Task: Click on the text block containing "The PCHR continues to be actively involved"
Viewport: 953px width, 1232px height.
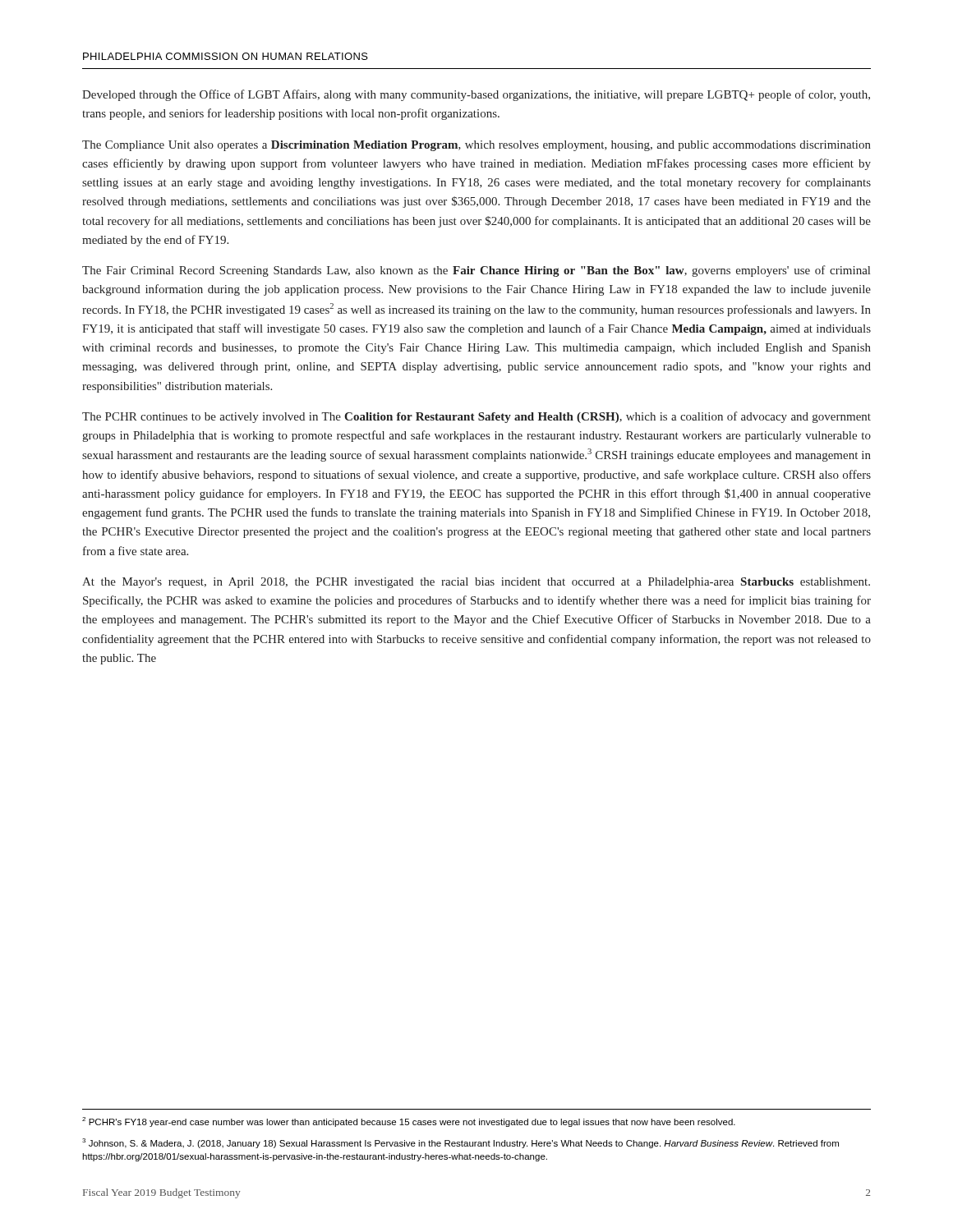Action: (x=476, y=483)
